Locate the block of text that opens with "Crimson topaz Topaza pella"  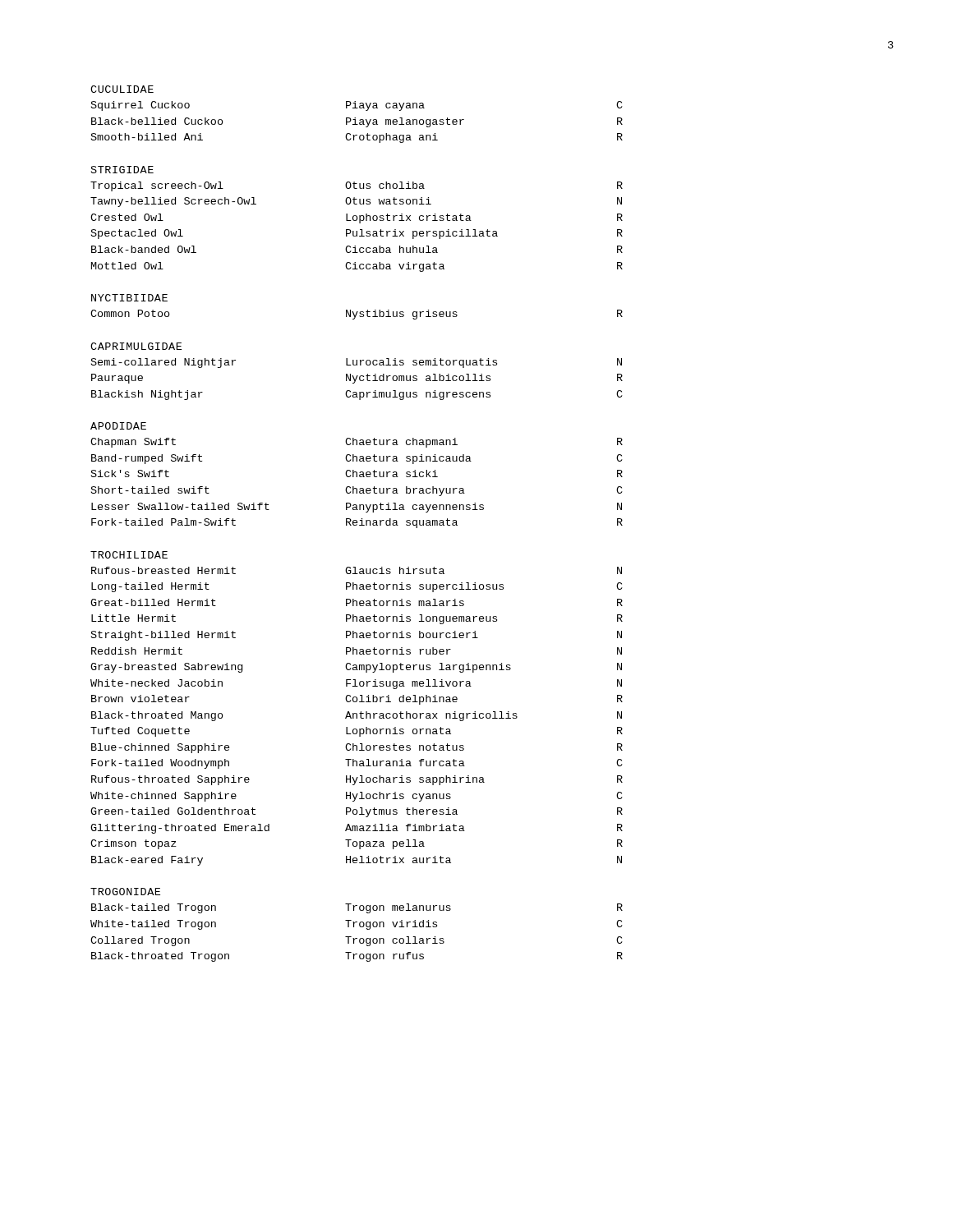click(370, 844)
